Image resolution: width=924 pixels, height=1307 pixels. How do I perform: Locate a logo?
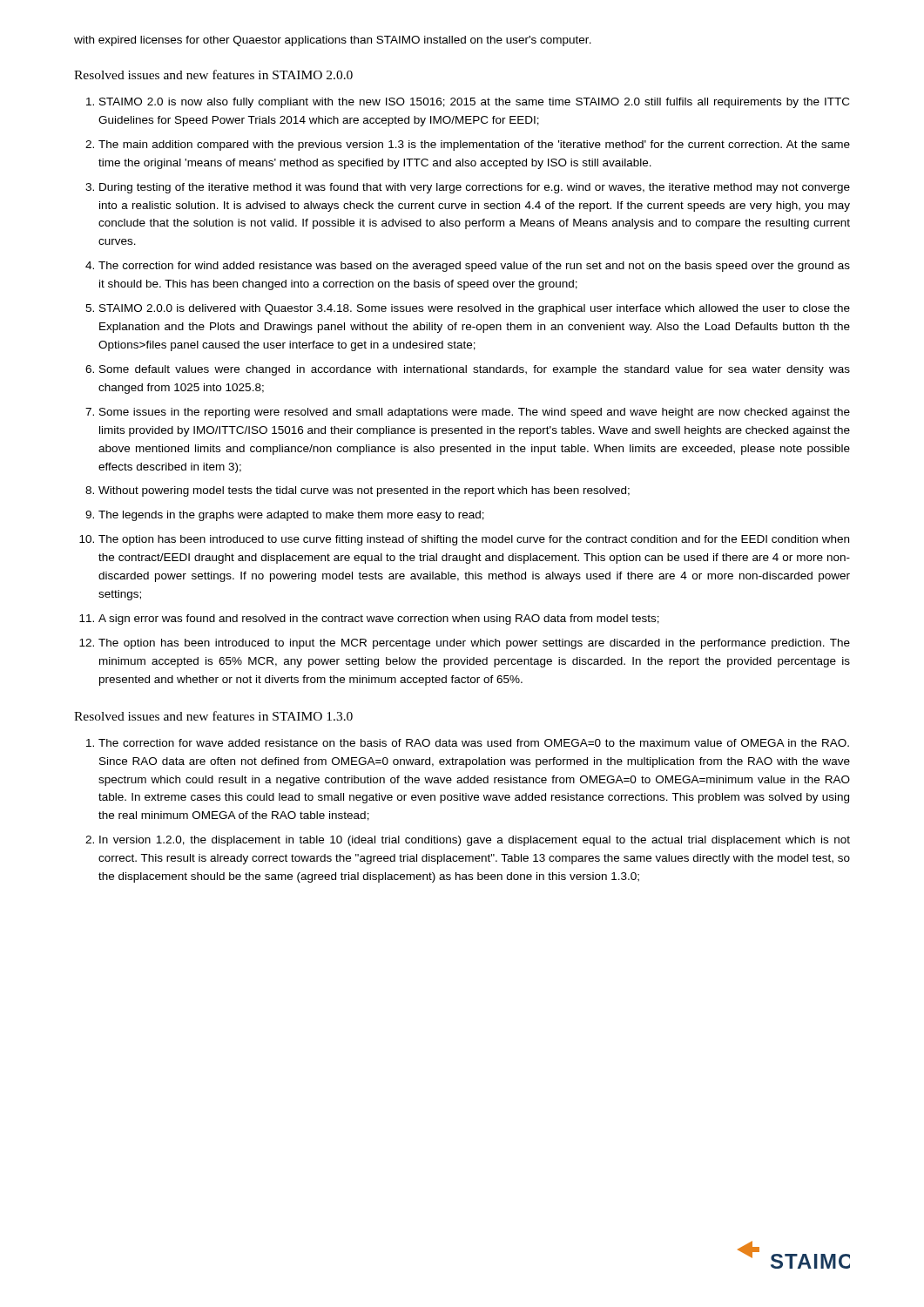click(x=793, y=1258)
